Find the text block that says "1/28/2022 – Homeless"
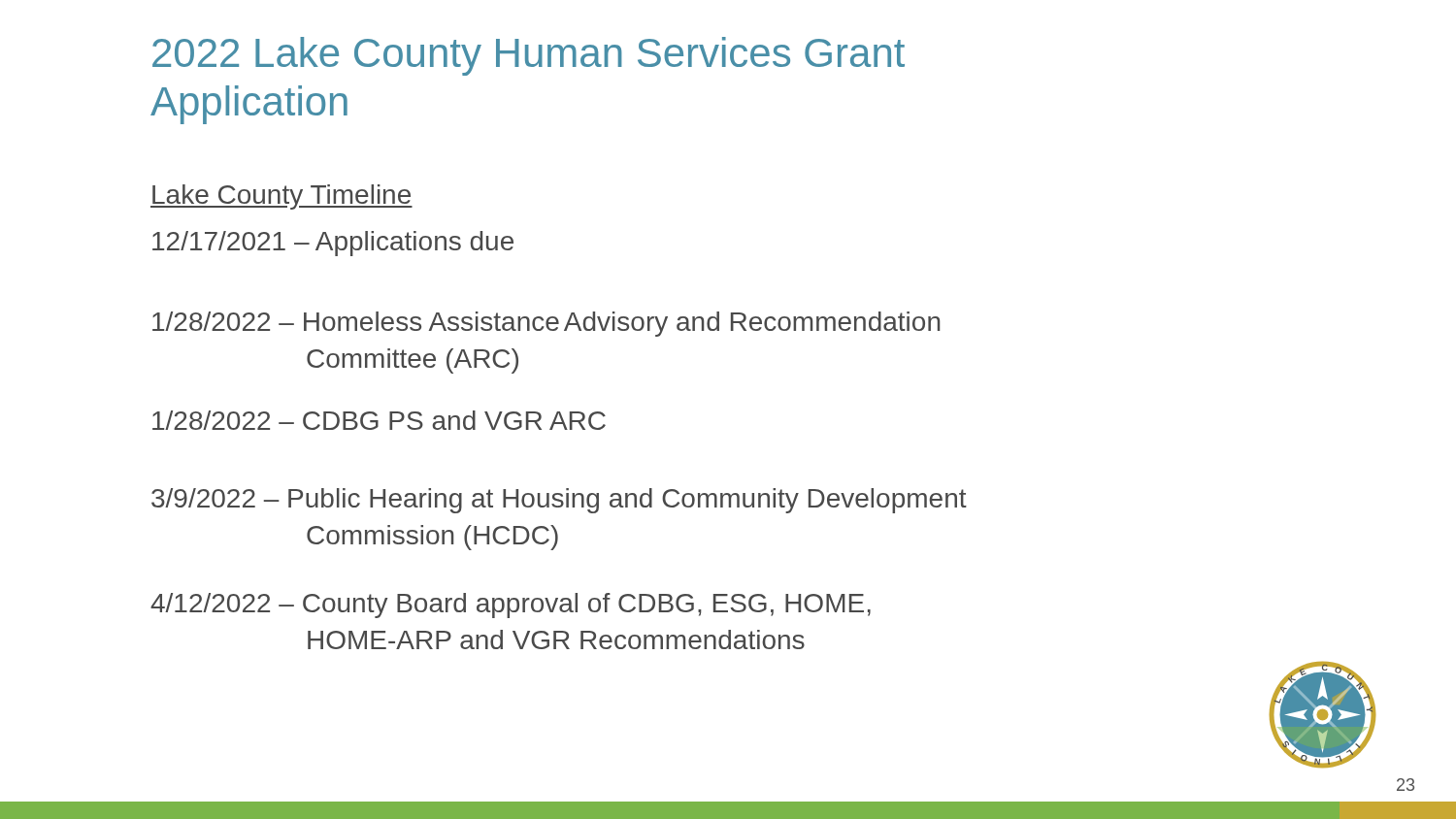This screenshot has height=819, width=1456. [x=546, y=340]
